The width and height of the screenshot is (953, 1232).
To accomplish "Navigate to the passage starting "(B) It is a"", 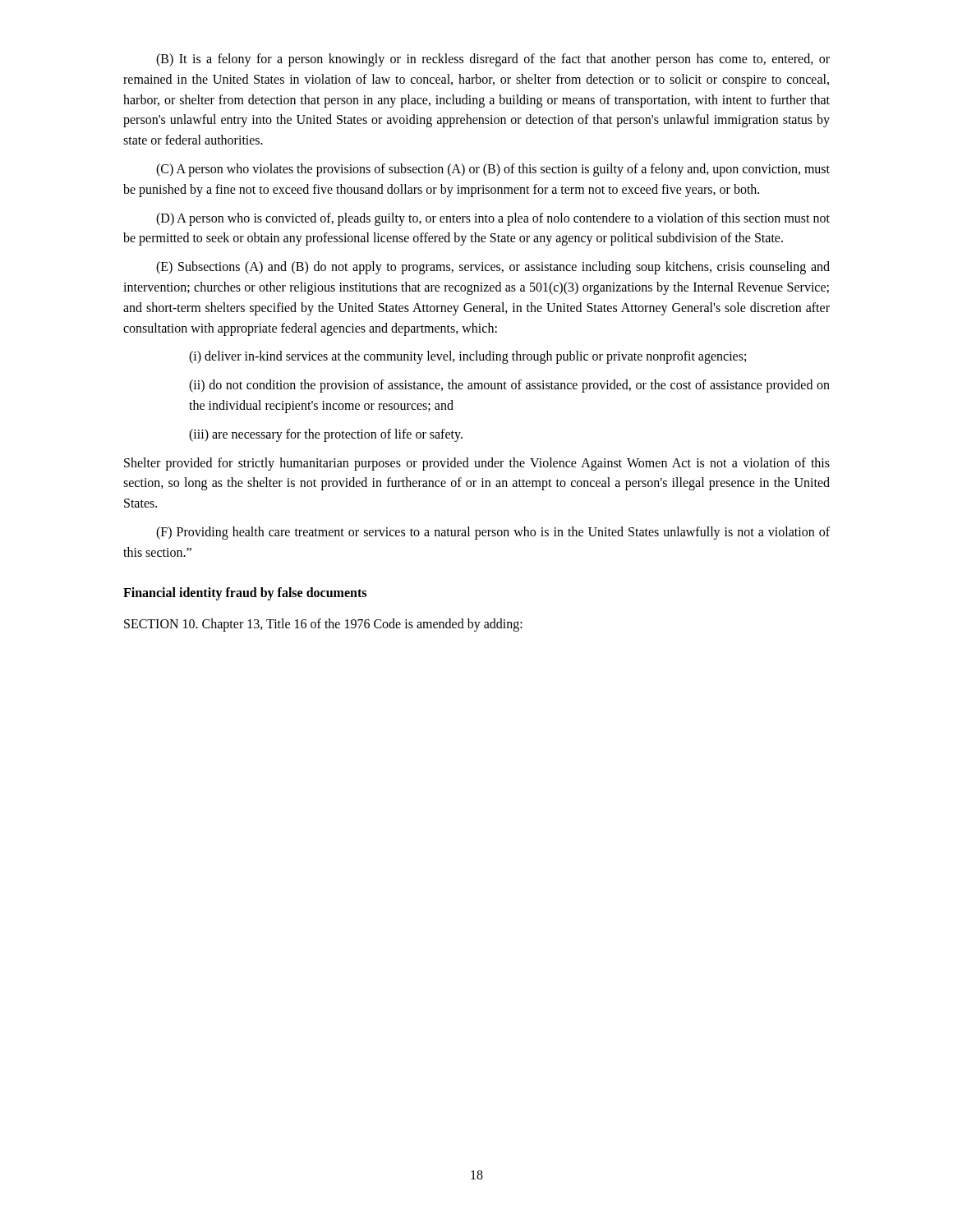I will tap(476, 100).
